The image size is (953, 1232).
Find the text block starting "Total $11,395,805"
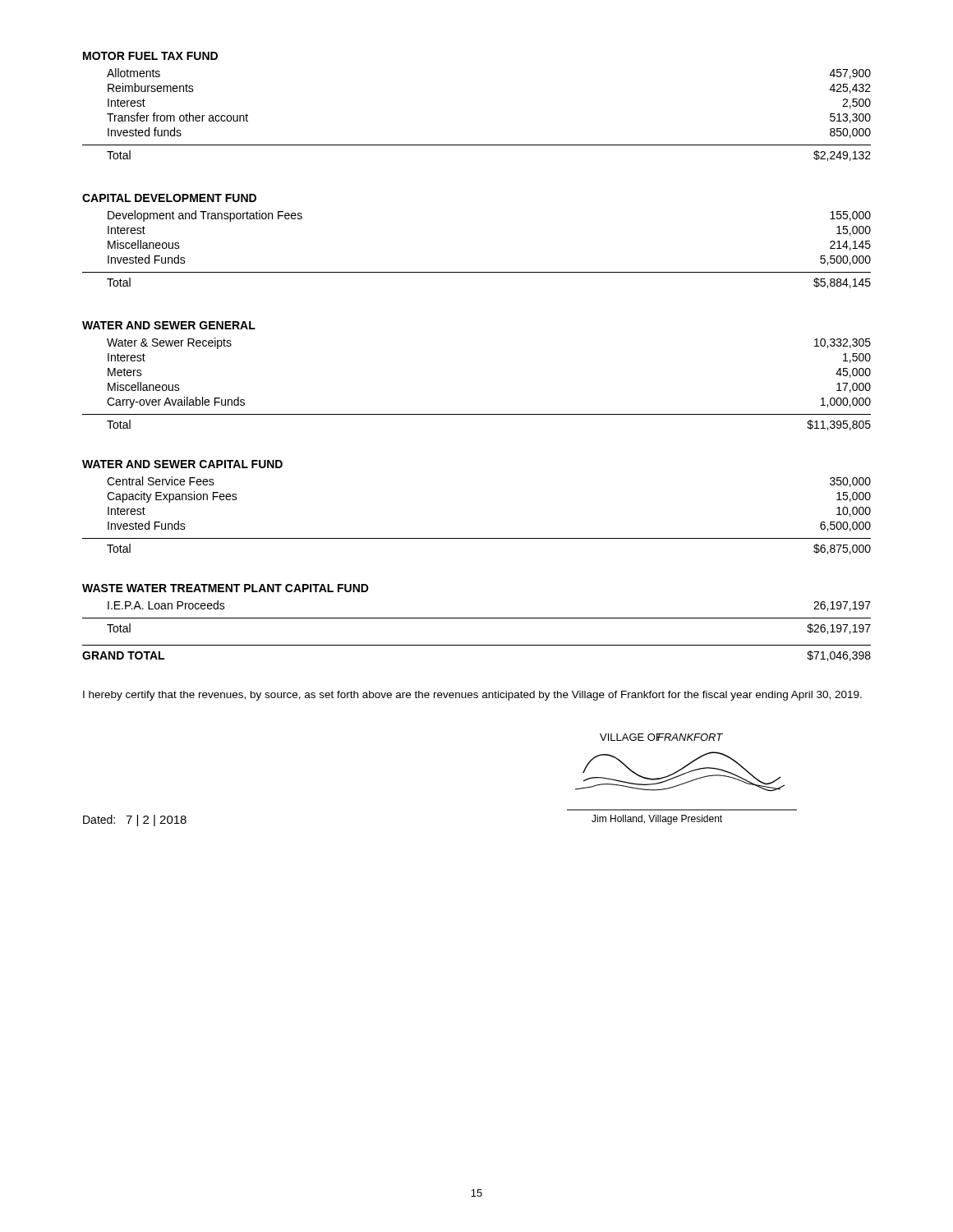coord(476,425)
